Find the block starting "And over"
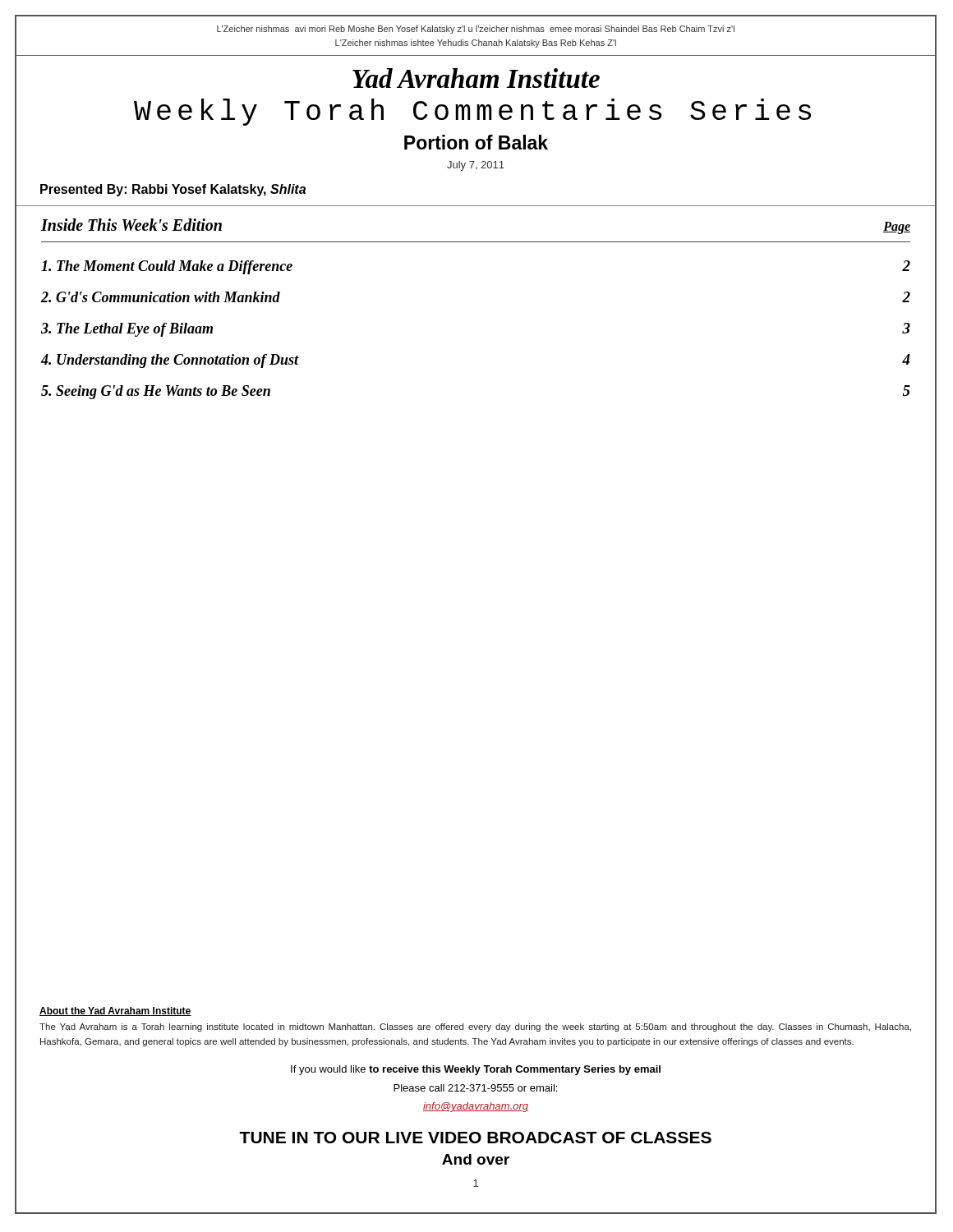The height and width of the screenshot is (1232, 953). (476, 1159)
